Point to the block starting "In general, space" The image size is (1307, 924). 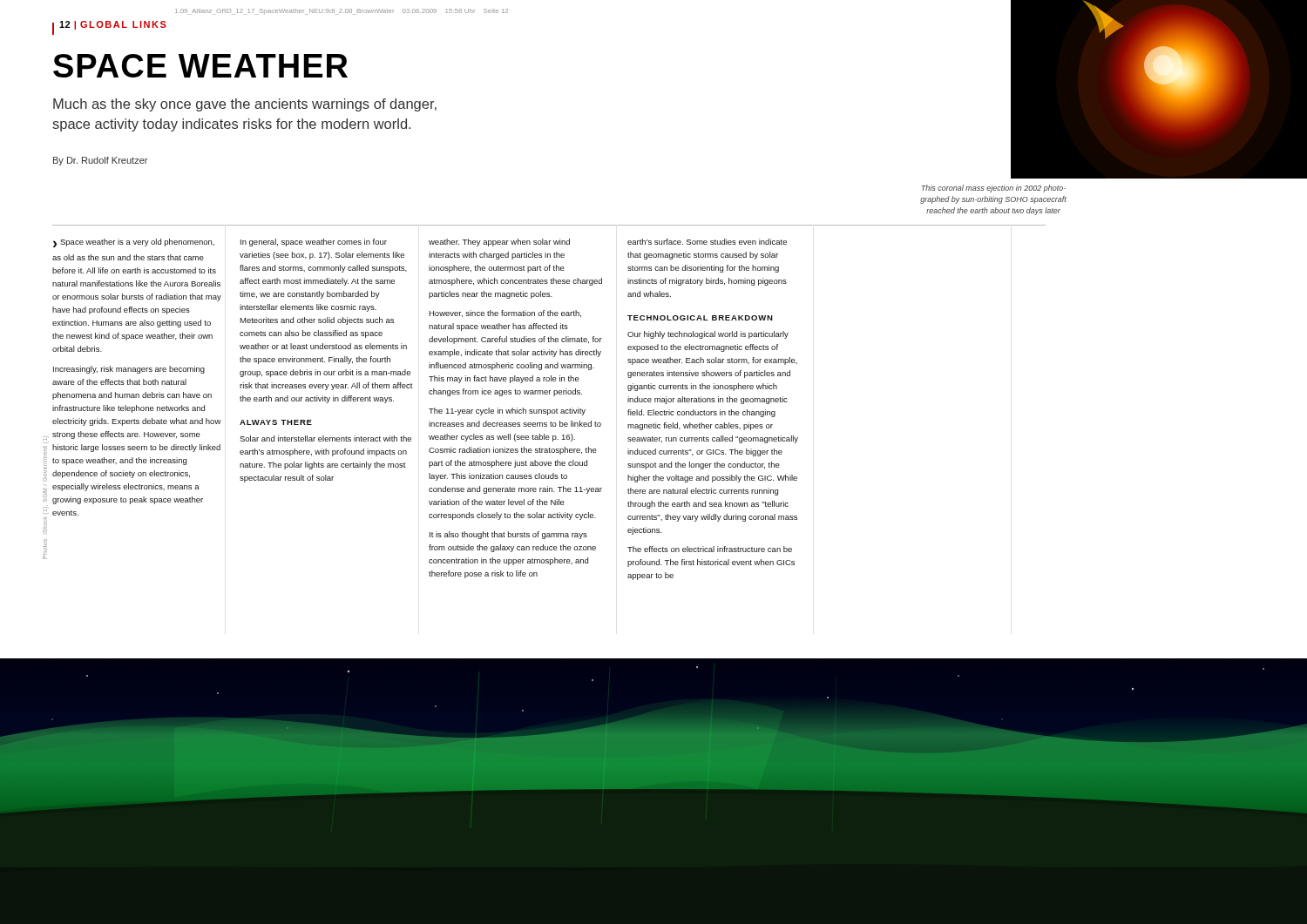click(x=327, y=360)
